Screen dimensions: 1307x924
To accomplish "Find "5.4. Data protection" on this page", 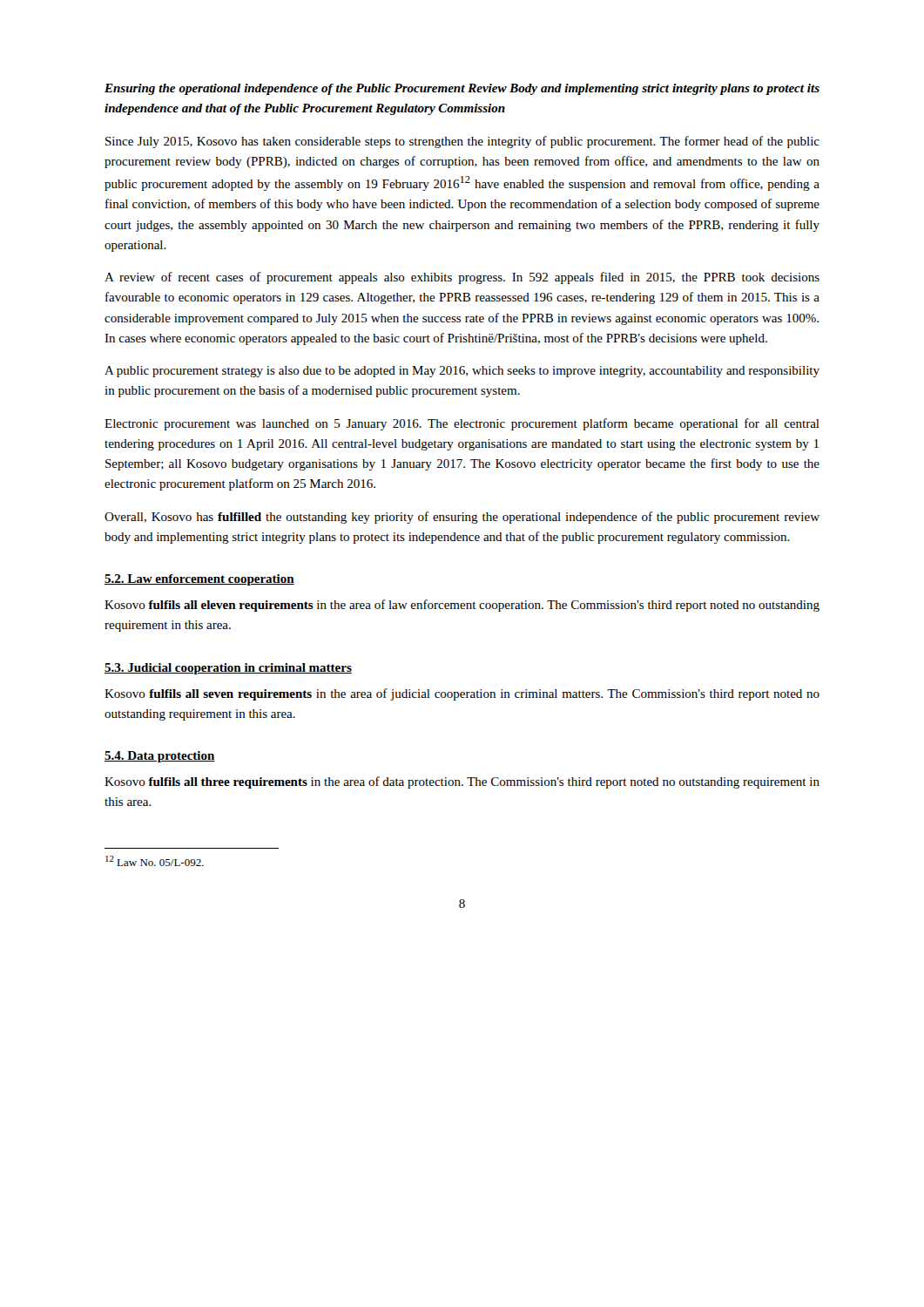I will pyautogui.click(x=160, y=755).
